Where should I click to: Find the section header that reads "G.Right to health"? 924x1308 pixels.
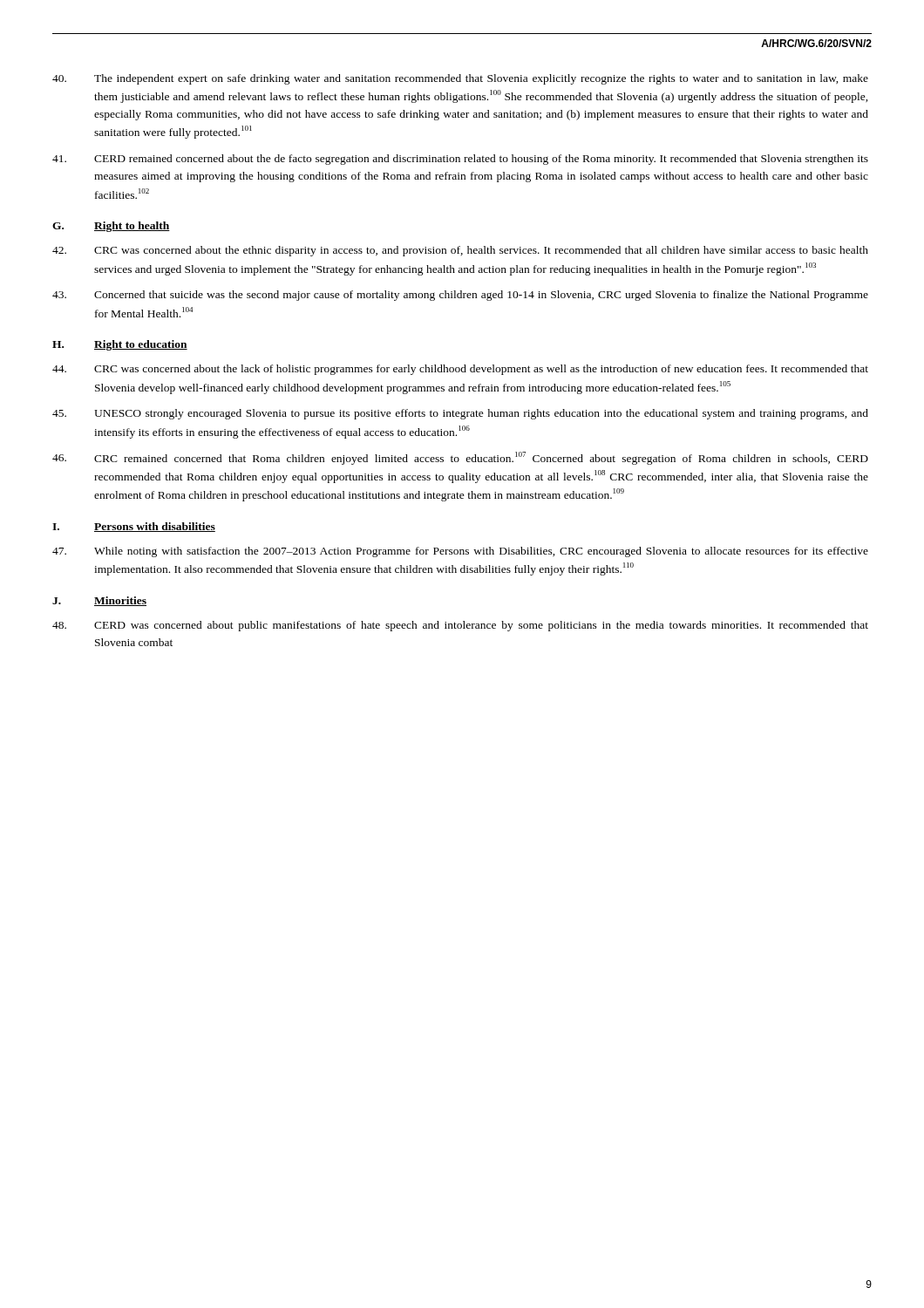point(111,226)
